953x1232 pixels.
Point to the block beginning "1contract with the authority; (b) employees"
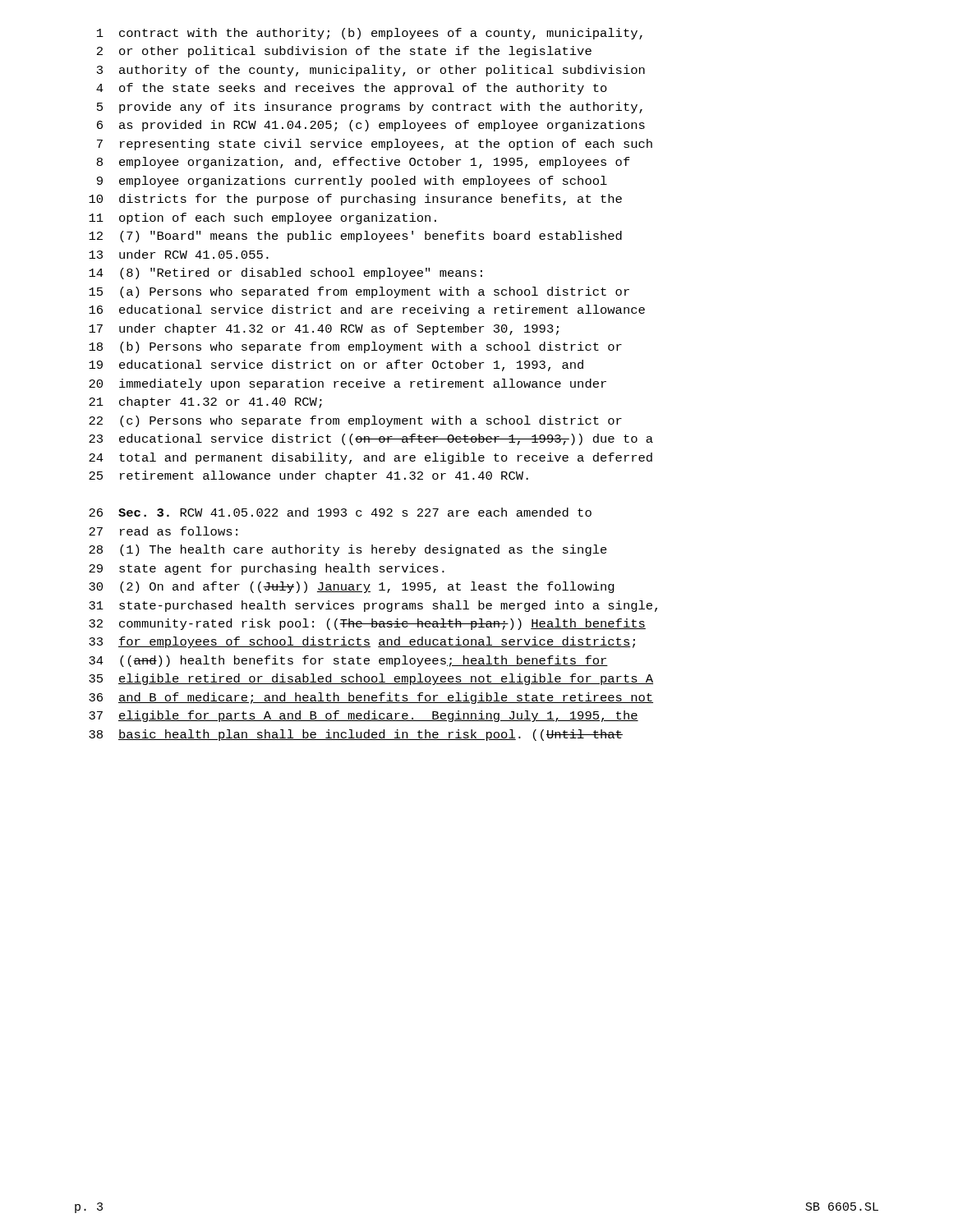[476, 126]
